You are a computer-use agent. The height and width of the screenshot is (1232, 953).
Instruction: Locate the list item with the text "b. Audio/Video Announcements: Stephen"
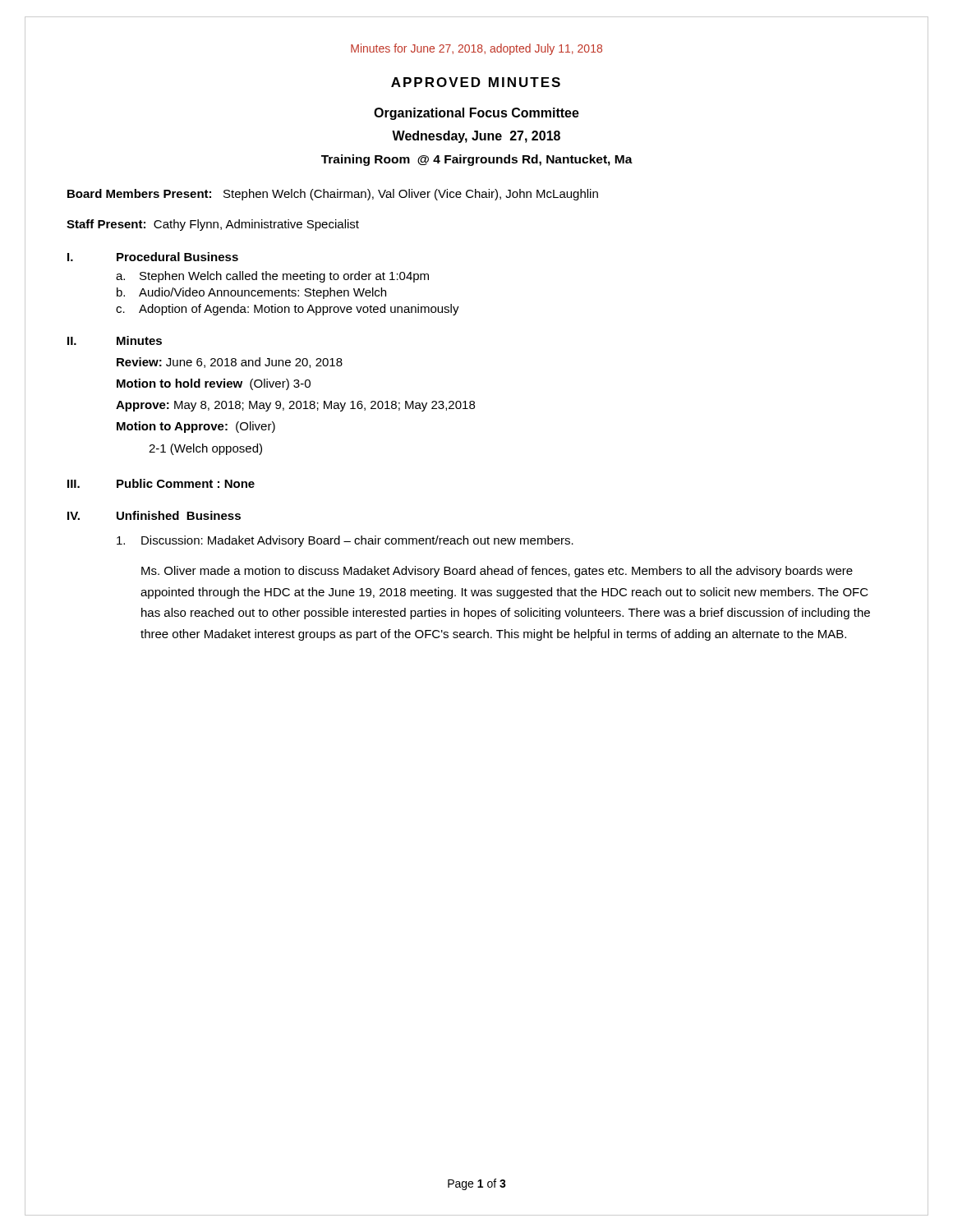point(251,292)
